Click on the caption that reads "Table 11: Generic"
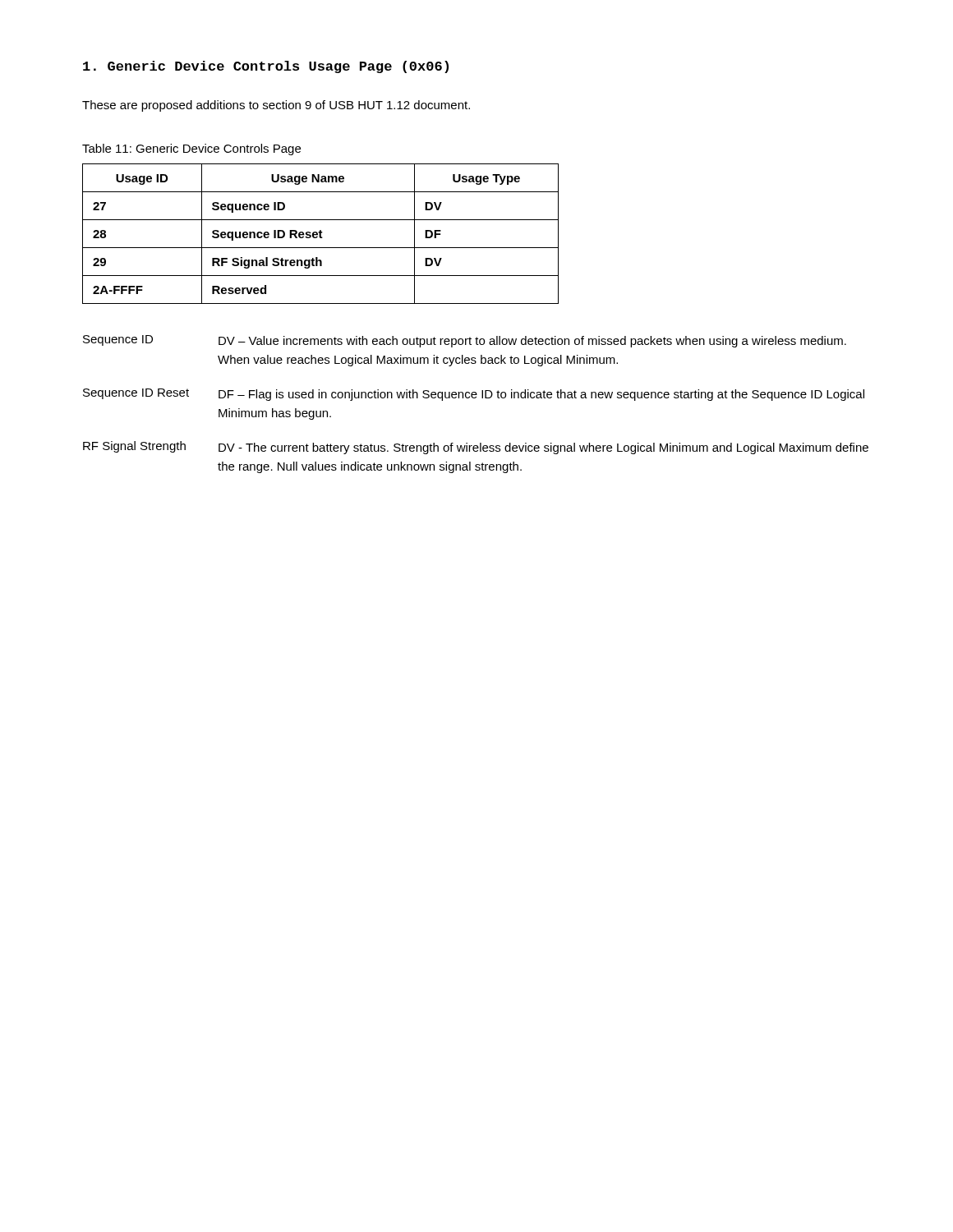Image resolution: width=953 pixels, height=1232 pixels. click(192, 148)
